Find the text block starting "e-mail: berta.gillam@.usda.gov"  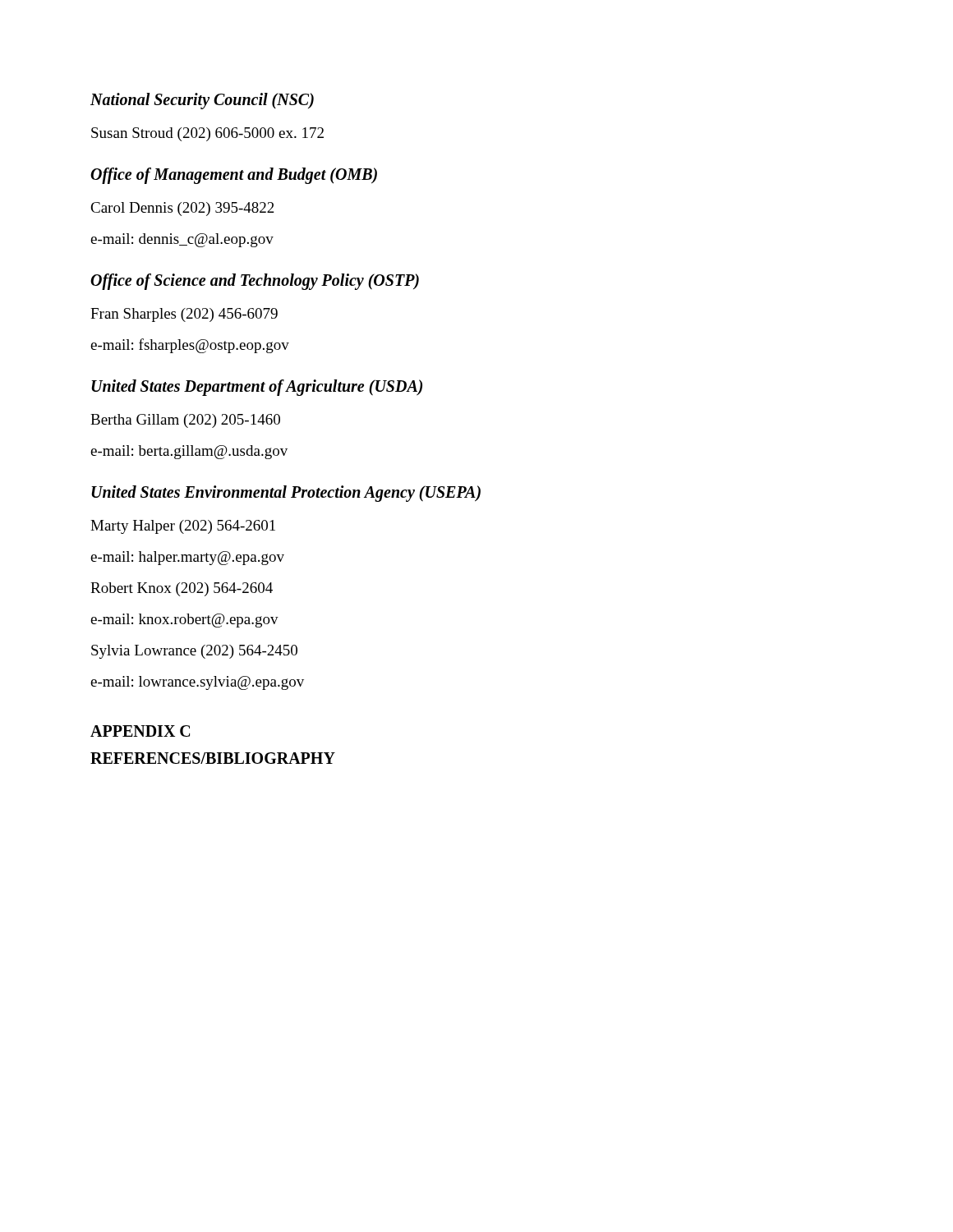coord(189,451)
